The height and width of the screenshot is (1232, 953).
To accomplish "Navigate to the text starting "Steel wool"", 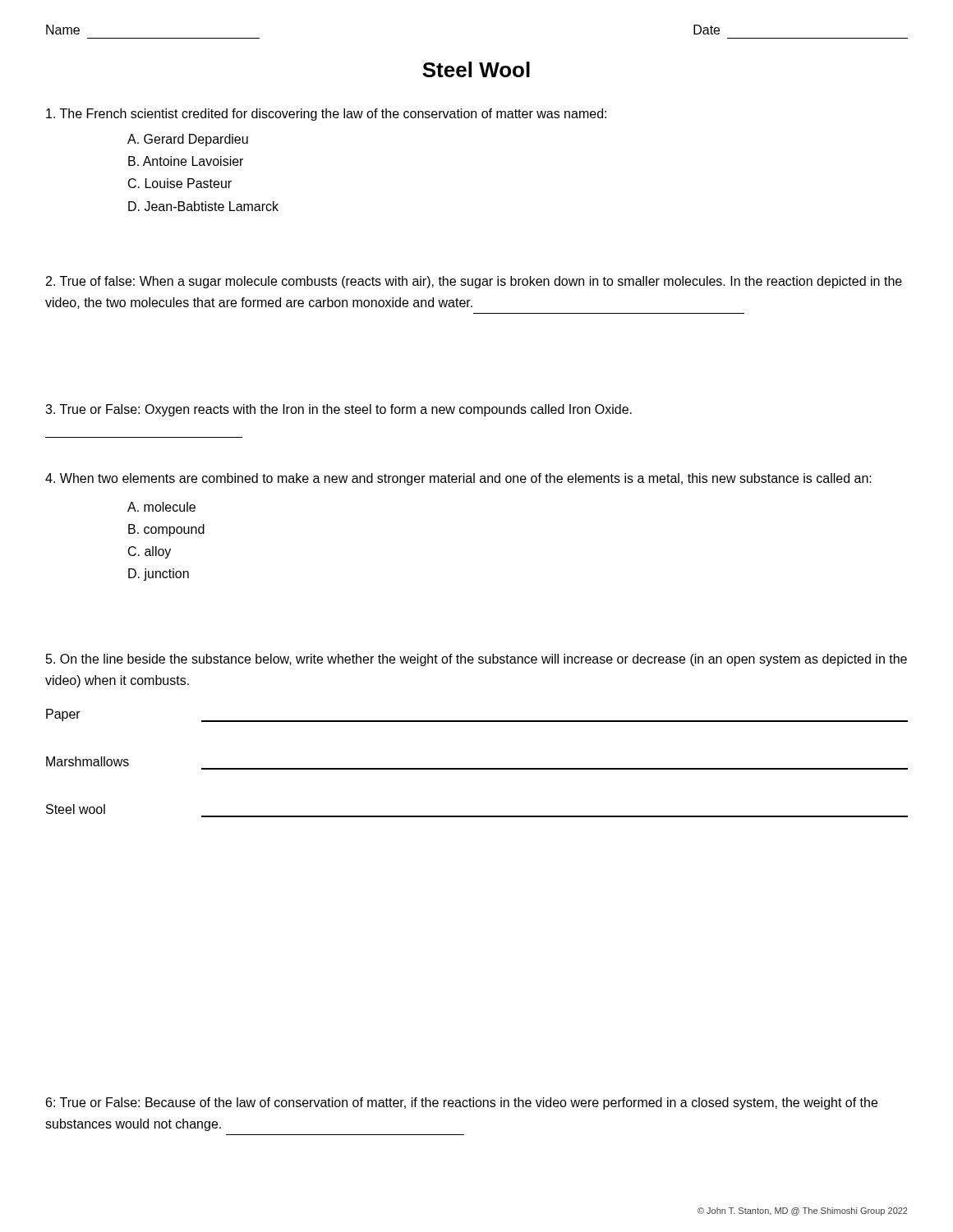I will pyautogui.click(x=76, y=810).
